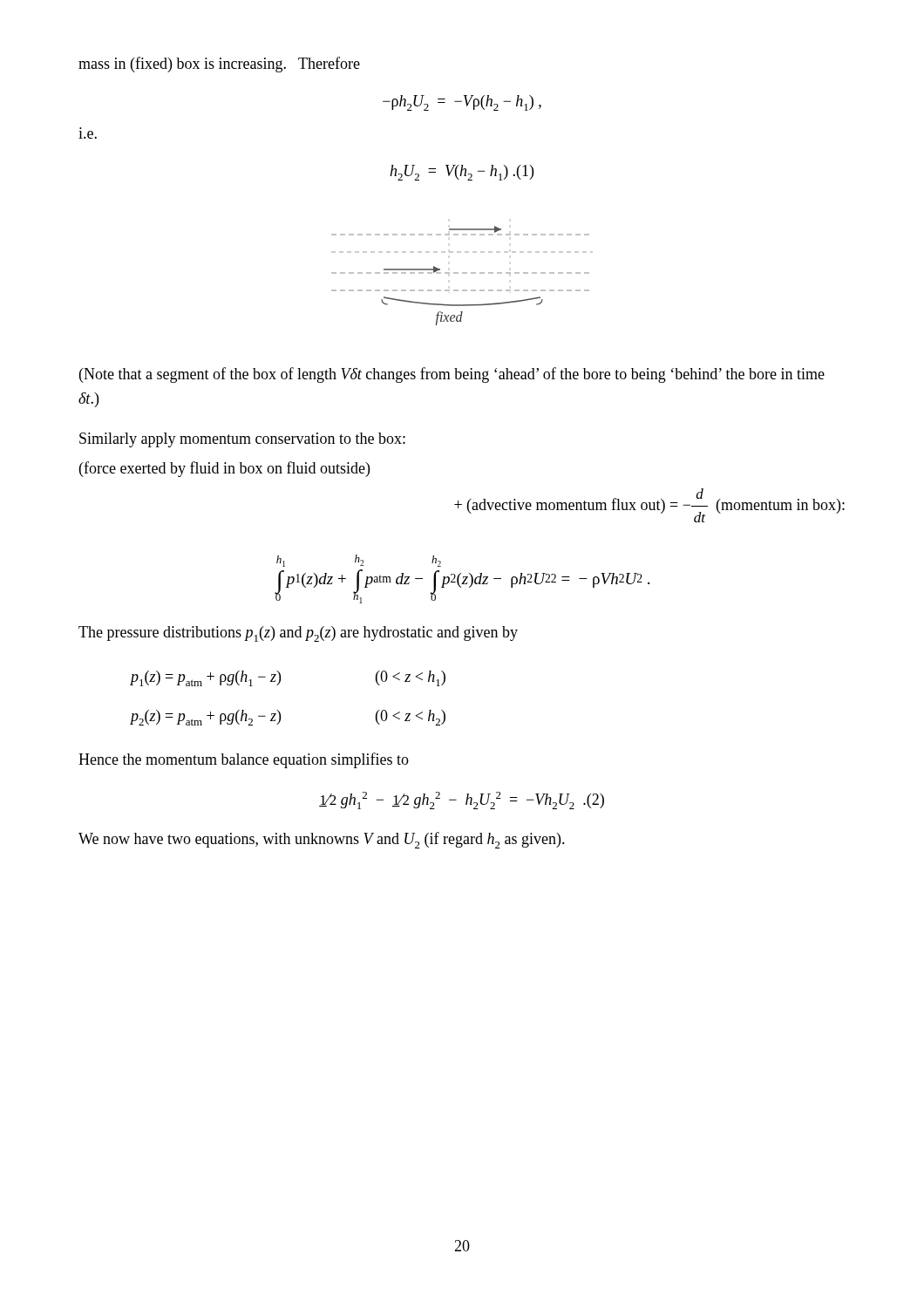
Task: Point to the formula beginning "−ρh2U2 = −Vρ(h2 −"
Action: [x=462, y=103]
